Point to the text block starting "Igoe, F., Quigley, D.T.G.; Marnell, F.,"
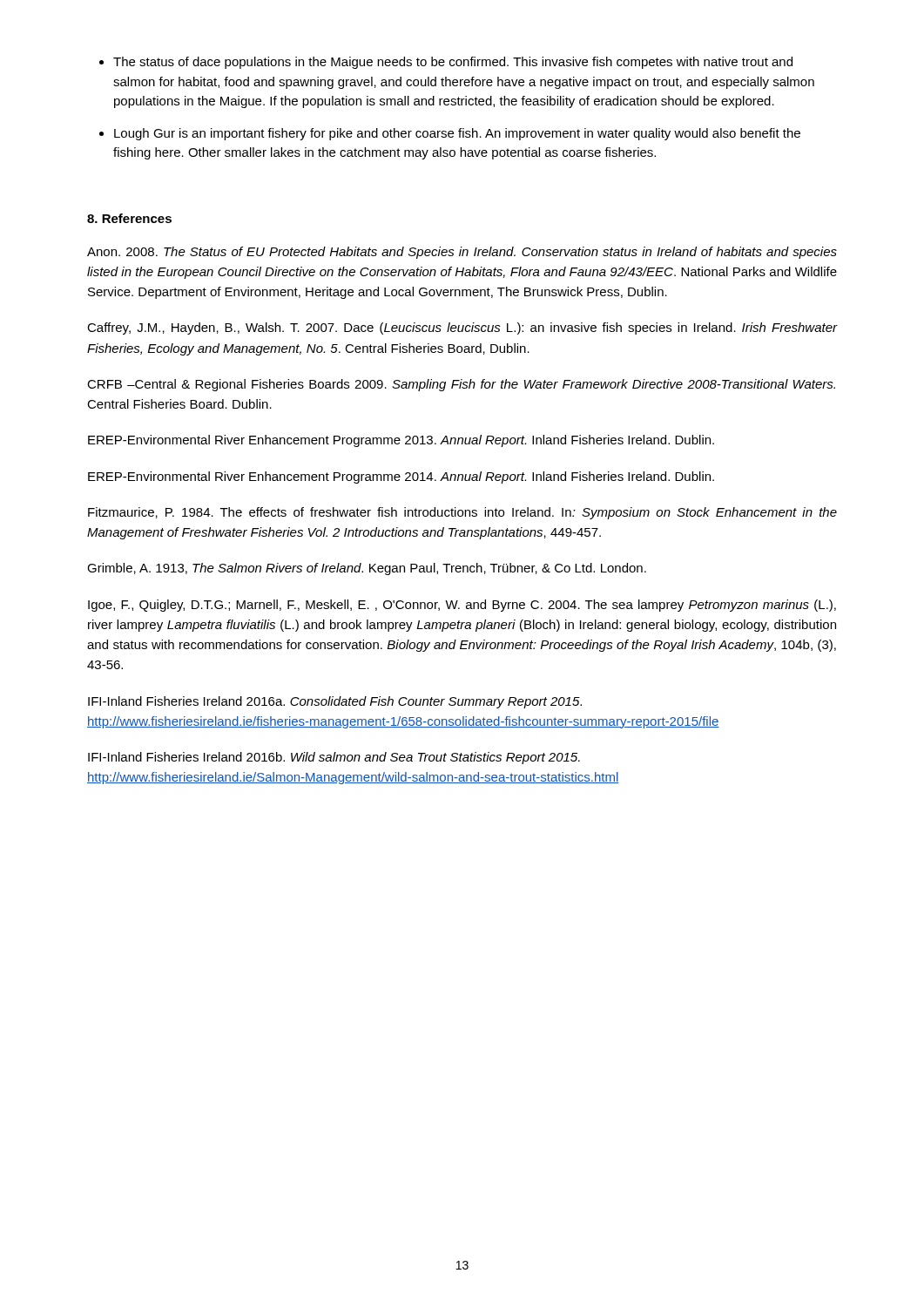The height and width of the screenshot is (1307, 924). pos(462,634)
